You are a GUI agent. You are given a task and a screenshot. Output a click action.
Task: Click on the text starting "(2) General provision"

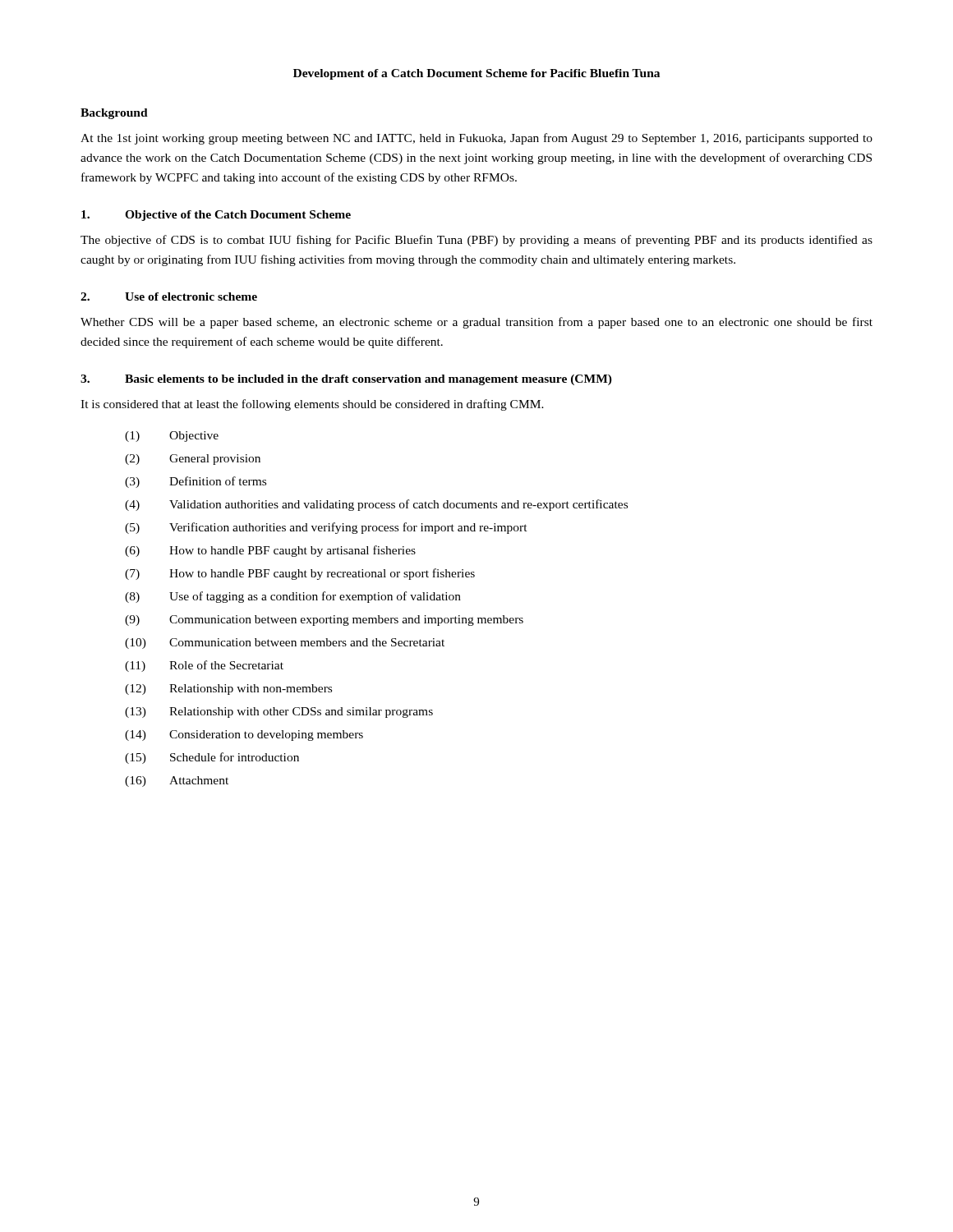[x=193, y=460]
